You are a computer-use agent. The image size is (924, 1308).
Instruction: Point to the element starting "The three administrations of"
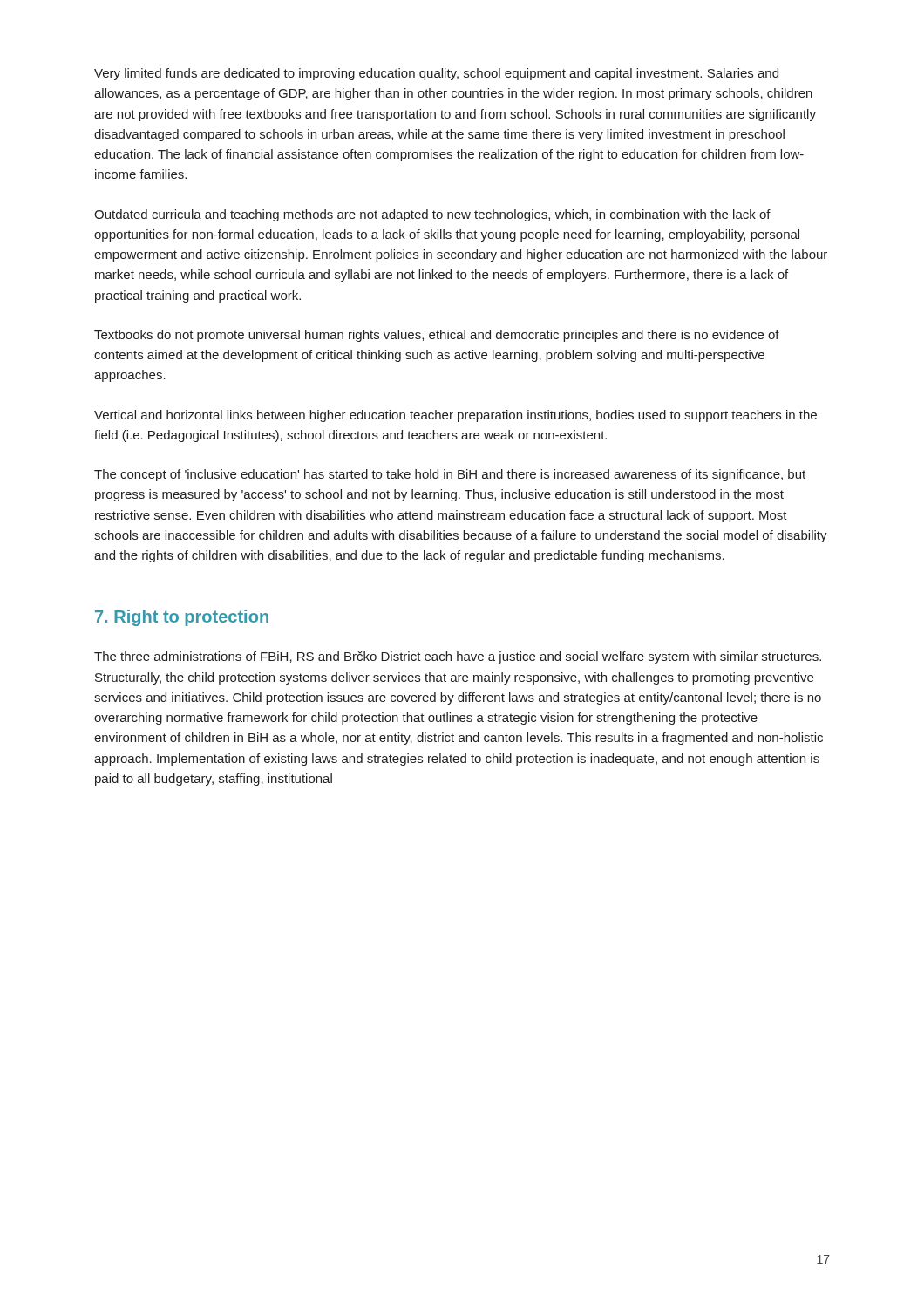pyautogui.click(x=459, y=717)
